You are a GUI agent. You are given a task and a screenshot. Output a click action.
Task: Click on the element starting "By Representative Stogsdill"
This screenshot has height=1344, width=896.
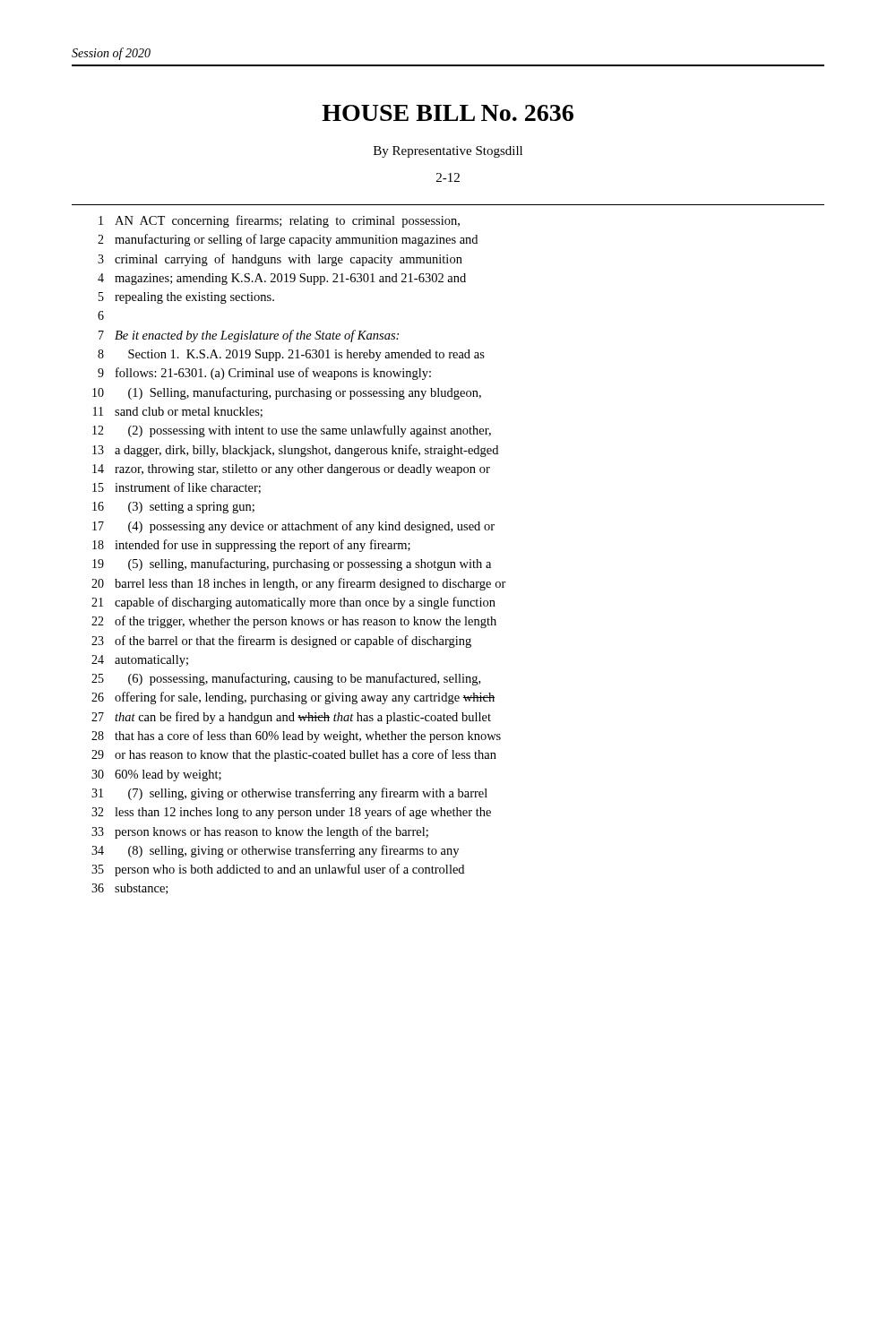pyautogui.click(x=448, y=151)
